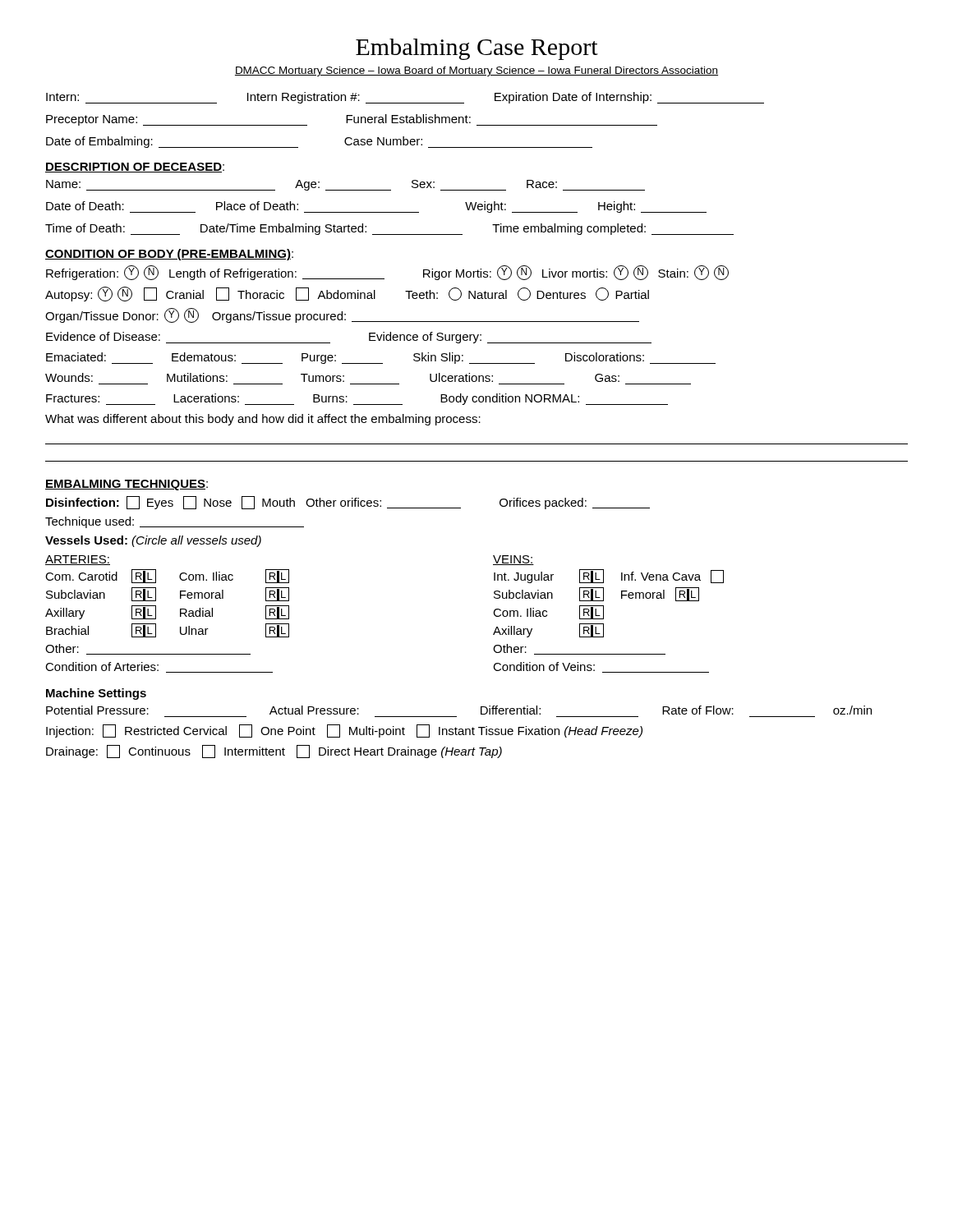The width and height of the screenshot is (953, 1232).
Task: Navigate to the passage starting "ARTERIES: Com. Carotid RL Com."
Action: [77, 559]
